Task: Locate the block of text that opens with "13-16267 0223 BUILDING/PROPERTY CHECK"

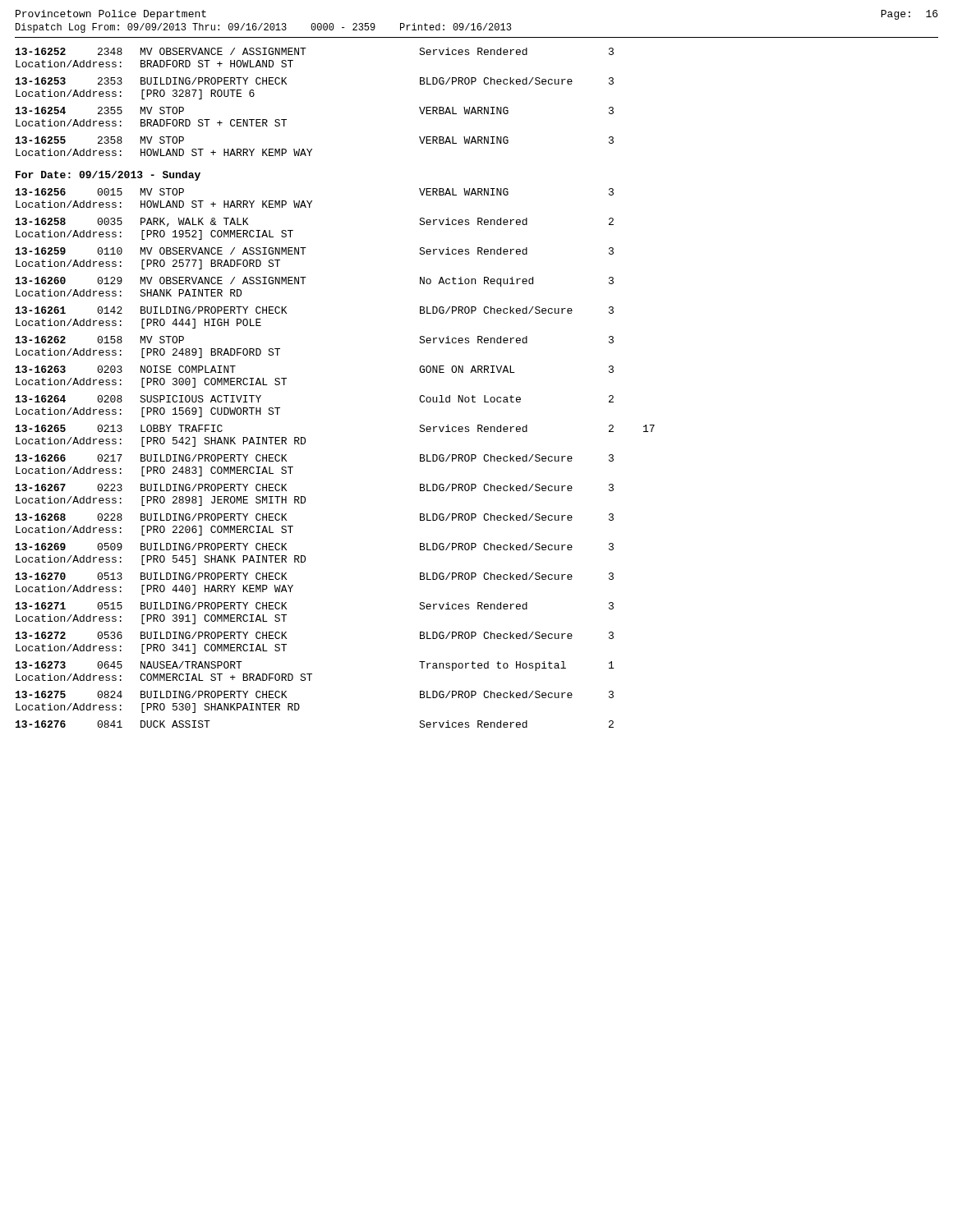Action: click(x=476, y=494)
